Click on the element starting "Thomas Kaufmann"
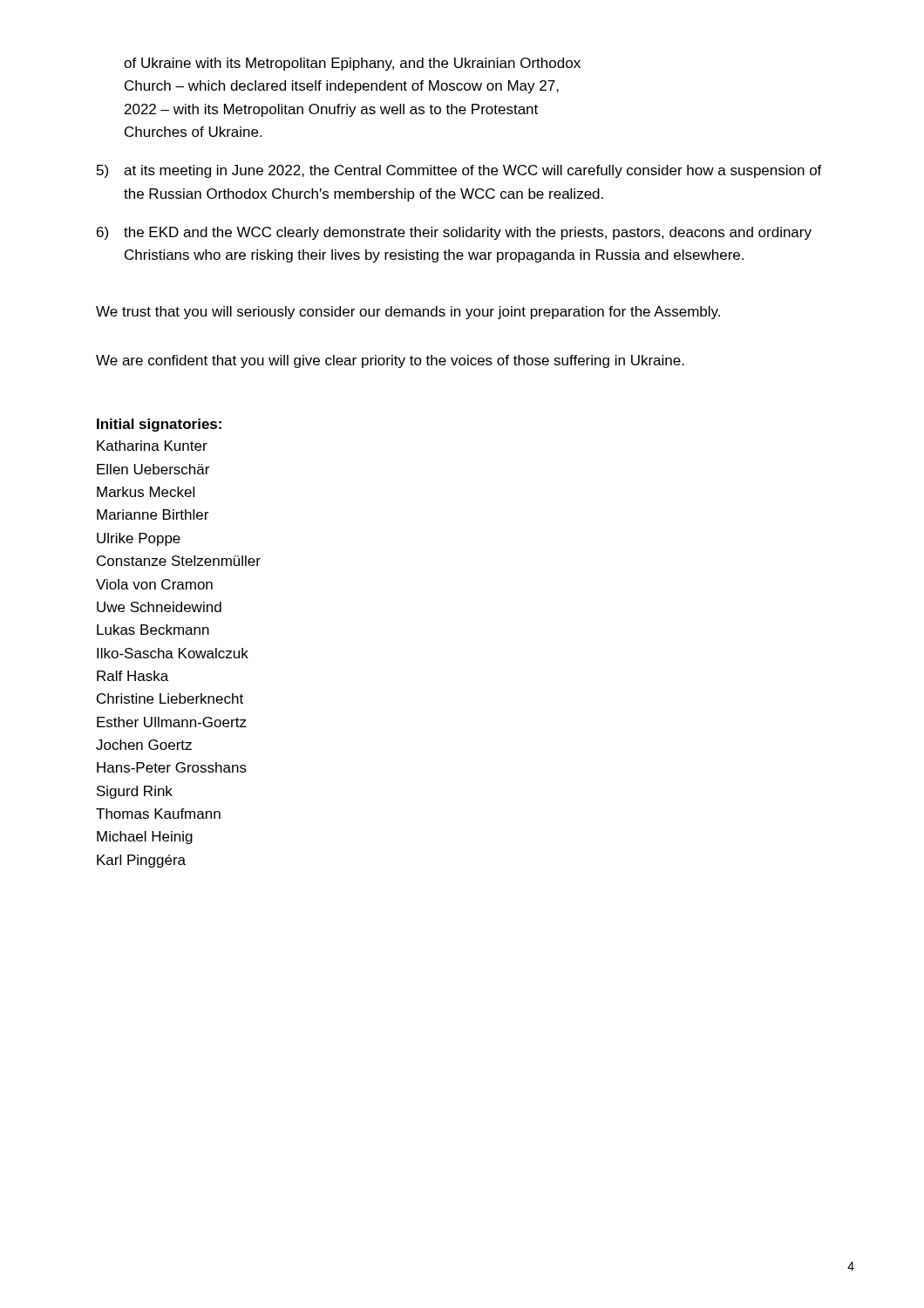Image resolution: width=924 pixels, height=1308 pixels. pos(159,814)
